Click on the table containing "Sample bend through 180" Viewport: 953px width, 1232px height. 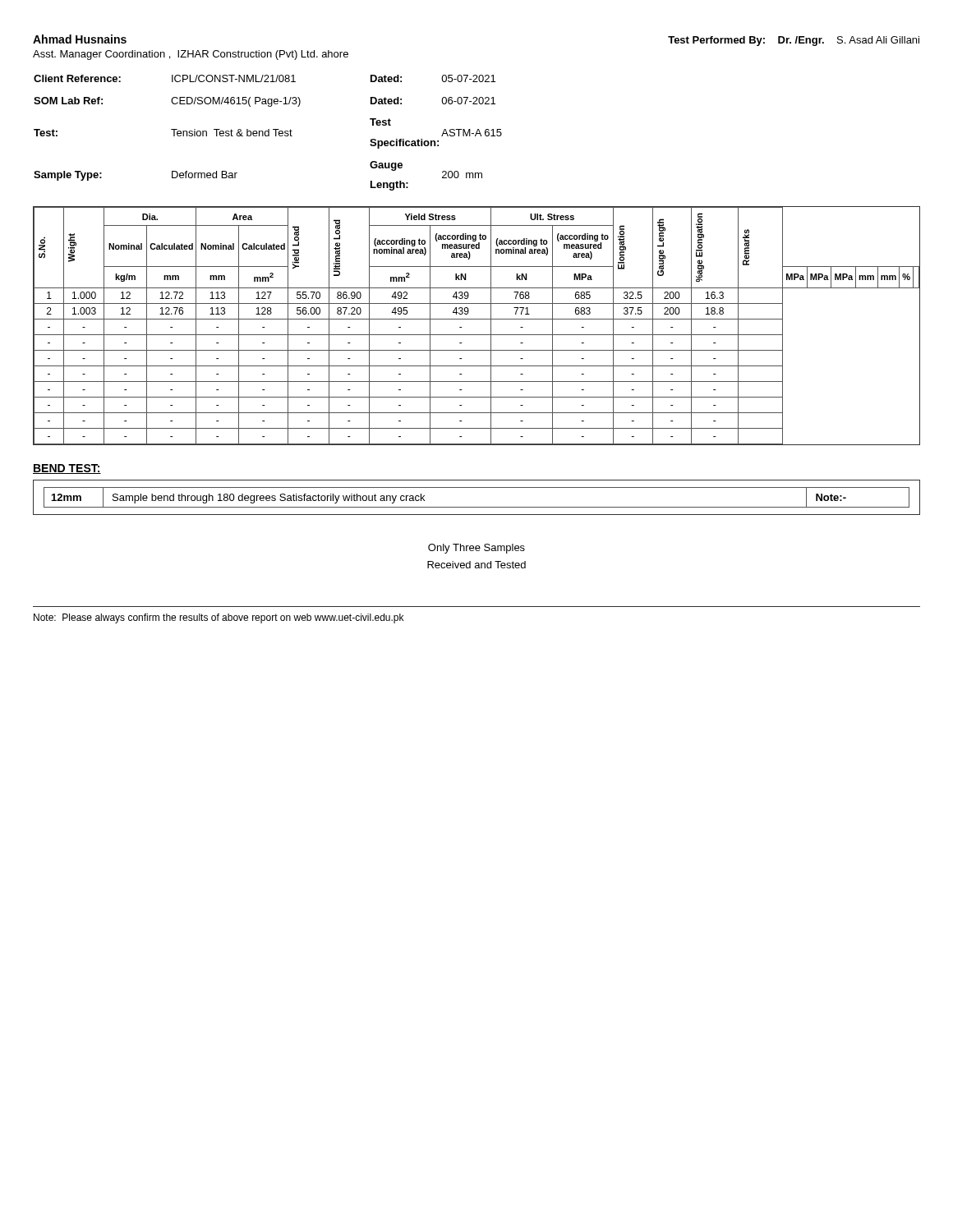476,497
